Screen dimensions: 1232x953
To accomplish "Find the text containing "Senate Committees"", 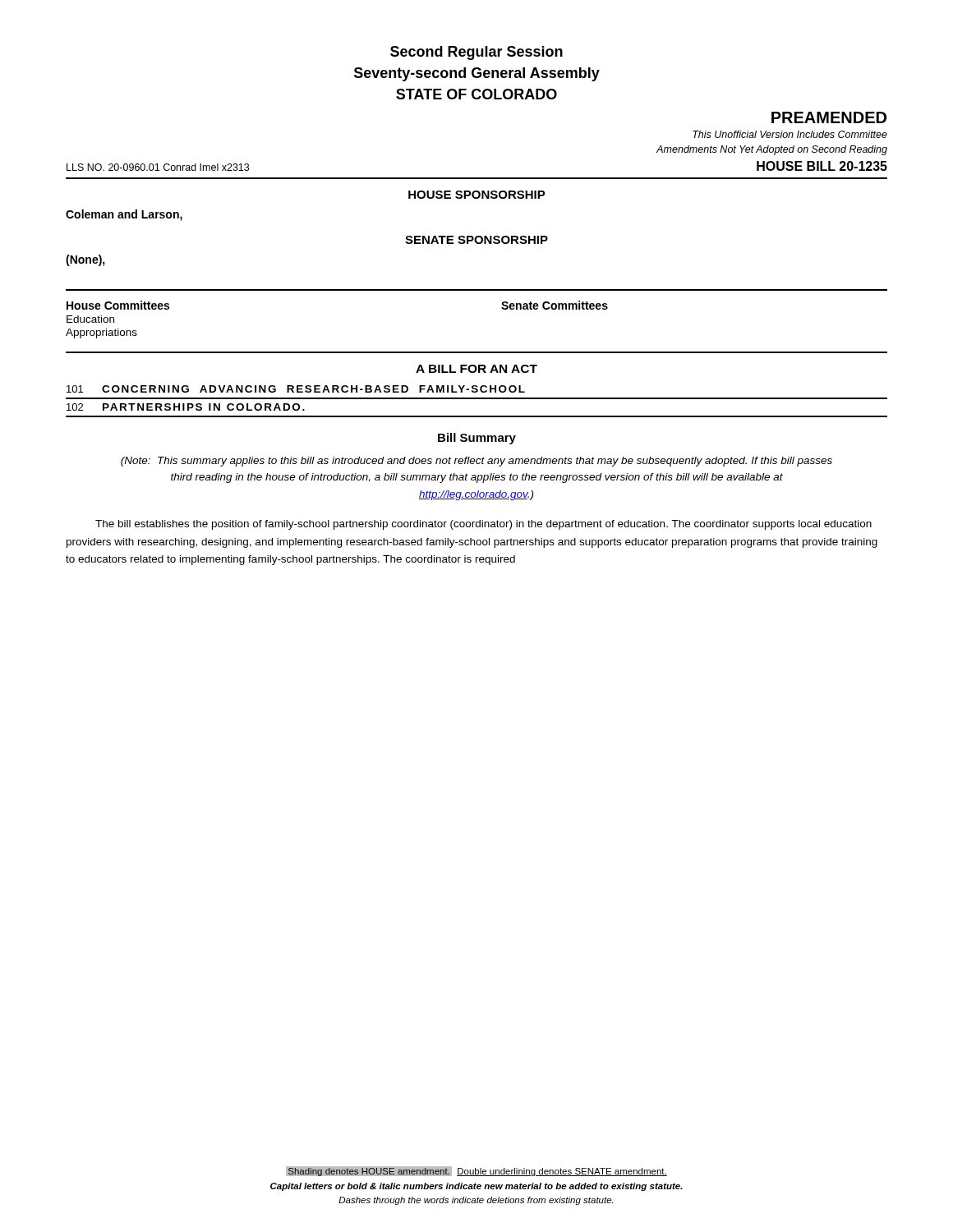I will click(x=555, y=305).
